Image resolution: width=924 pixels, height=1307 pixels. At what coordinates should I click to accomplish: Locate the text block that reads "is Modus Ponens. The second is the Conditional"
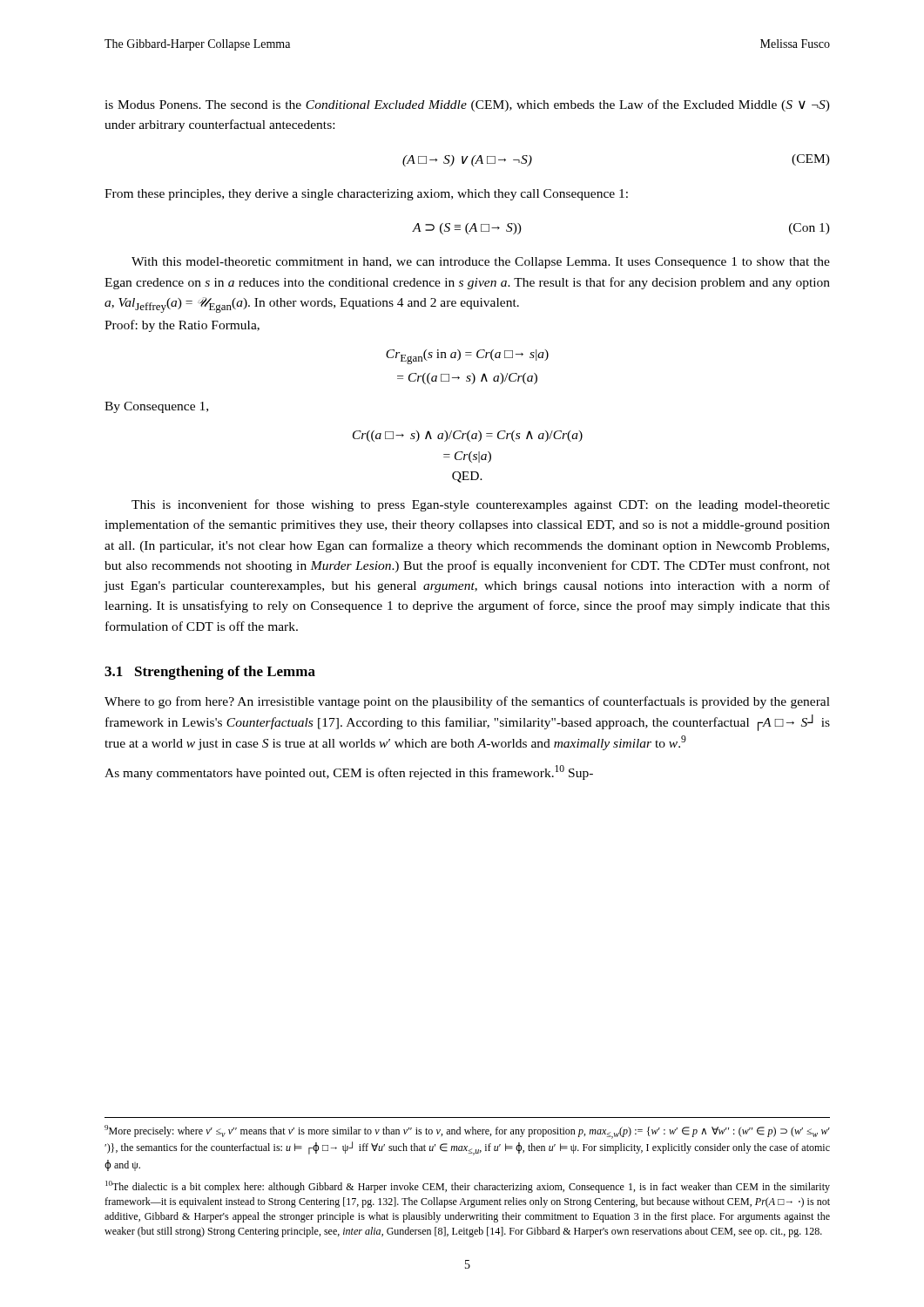467,114
